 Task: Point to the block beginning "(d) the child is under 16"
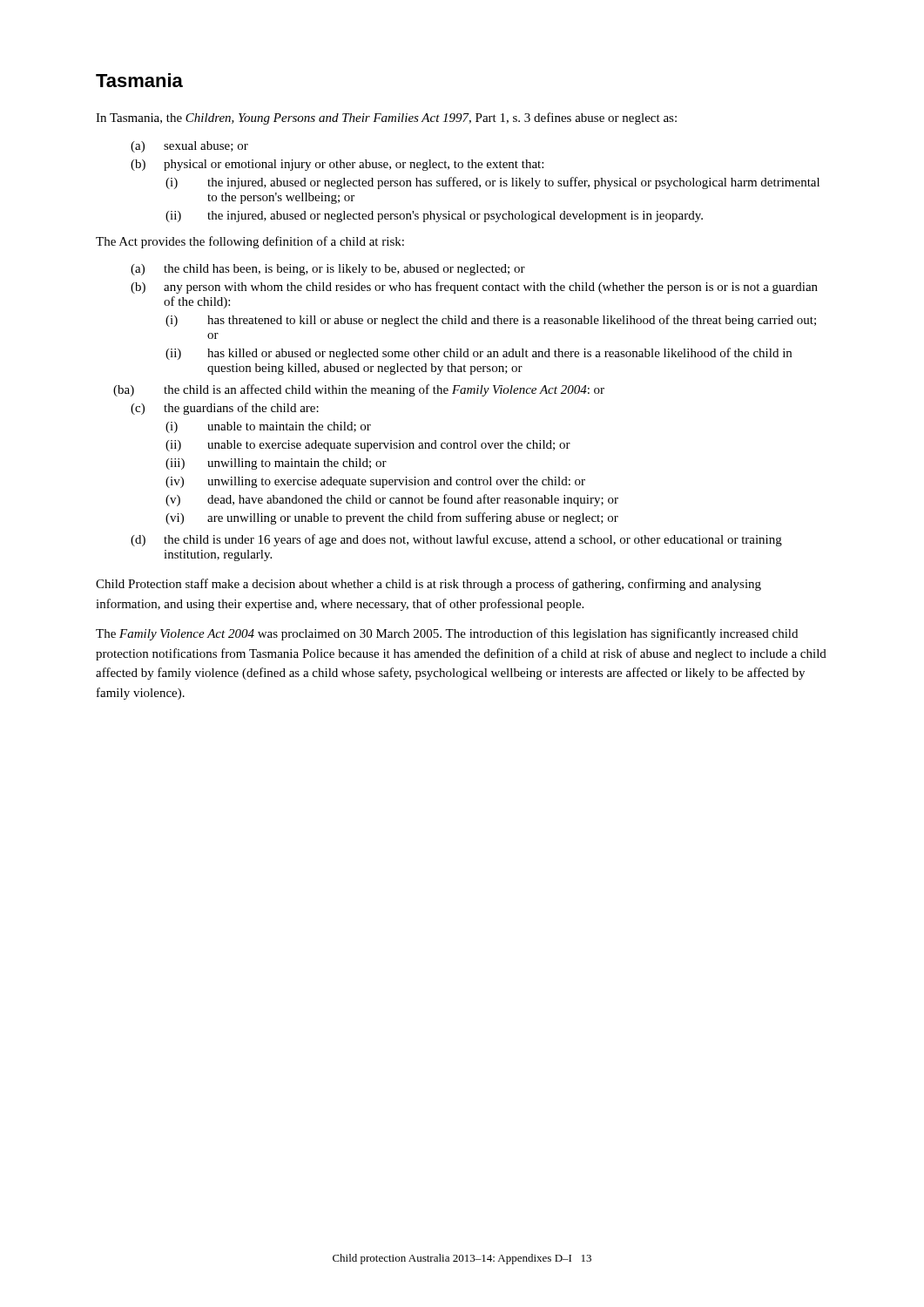click(479, 547)
